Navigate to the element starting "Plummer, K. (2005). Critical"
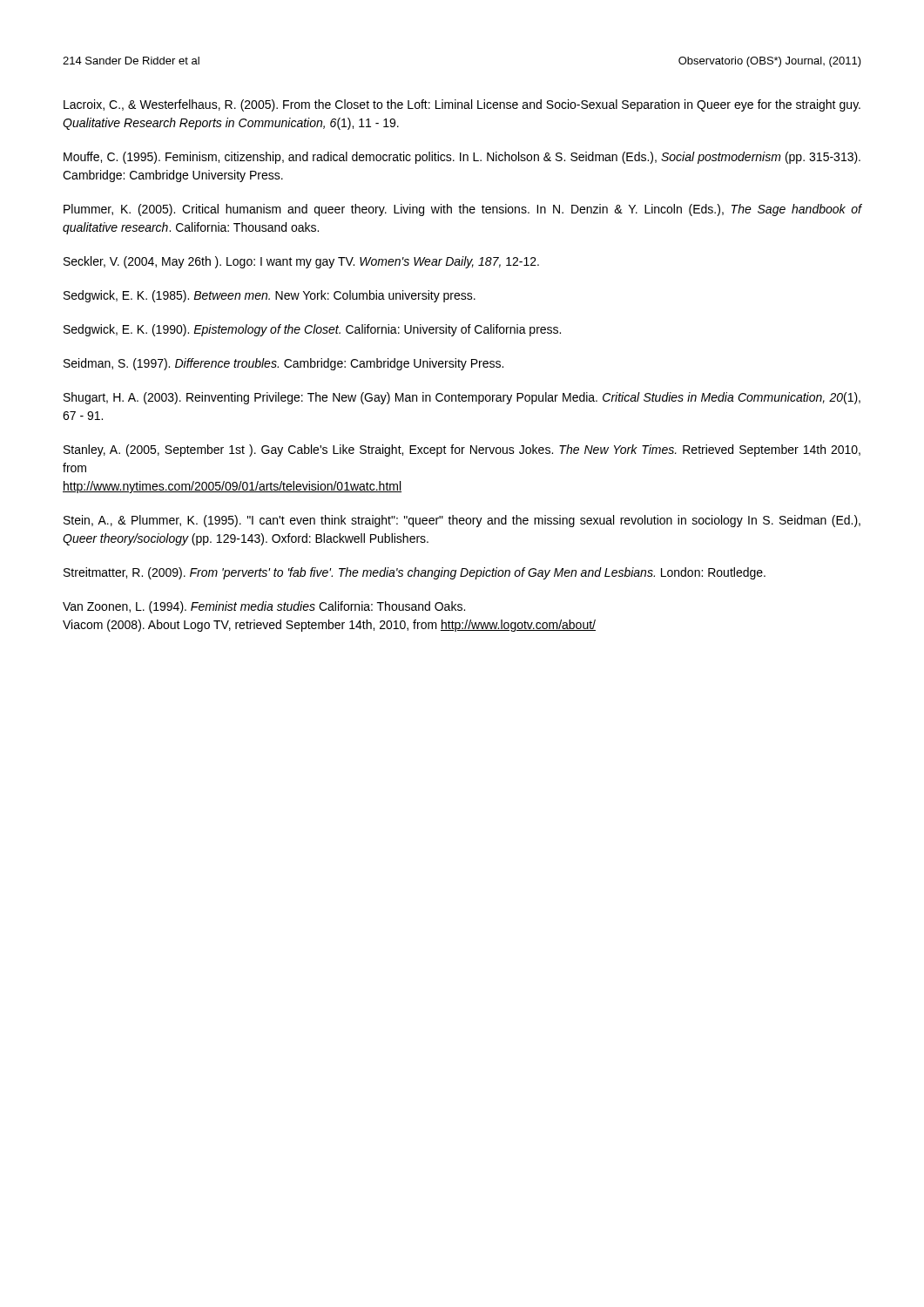The height and width of the screenshot is (1307, 924). 462,218
